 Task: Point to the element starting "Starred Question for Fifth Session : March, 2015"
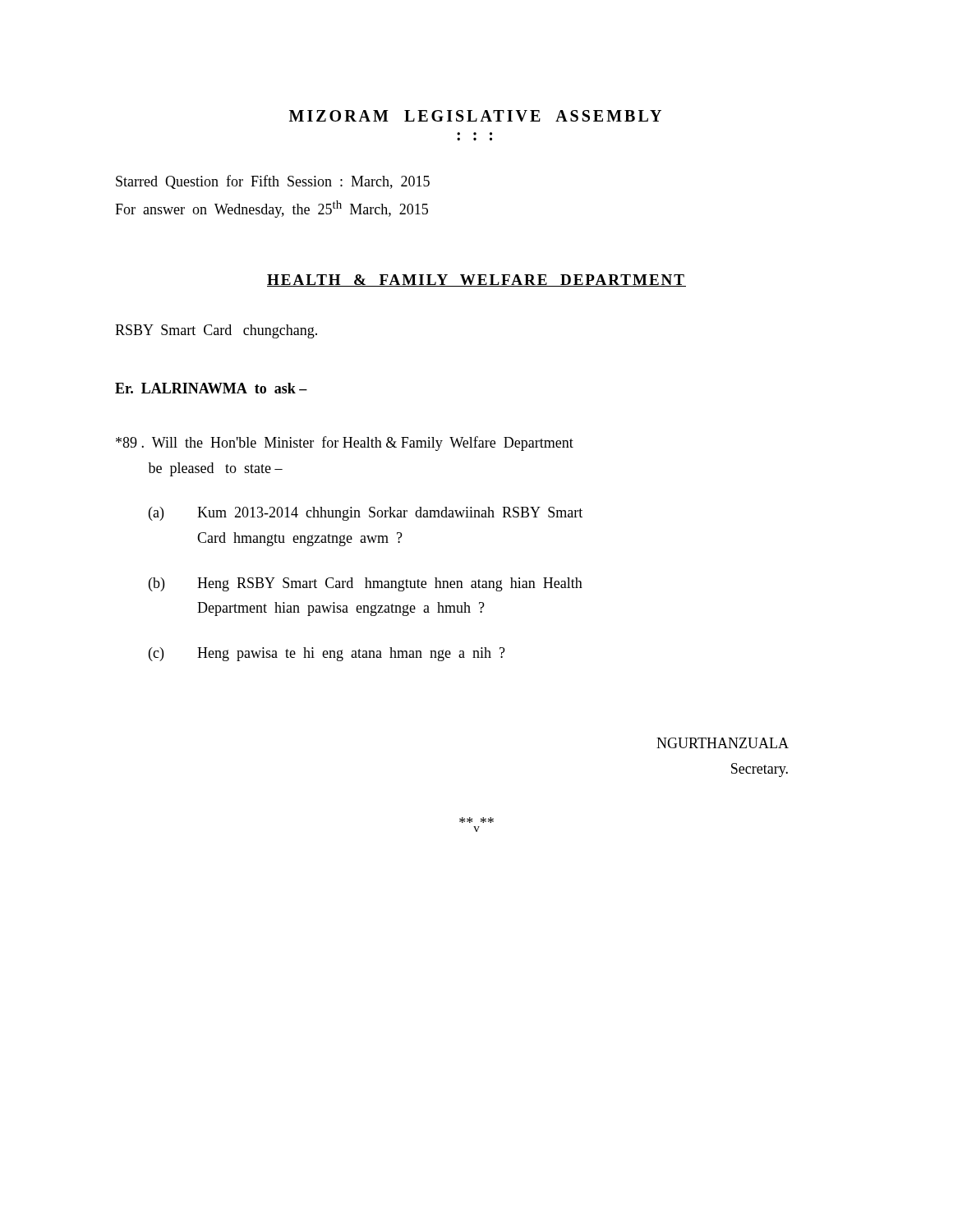pyautogui.click(x=273, y=195)
